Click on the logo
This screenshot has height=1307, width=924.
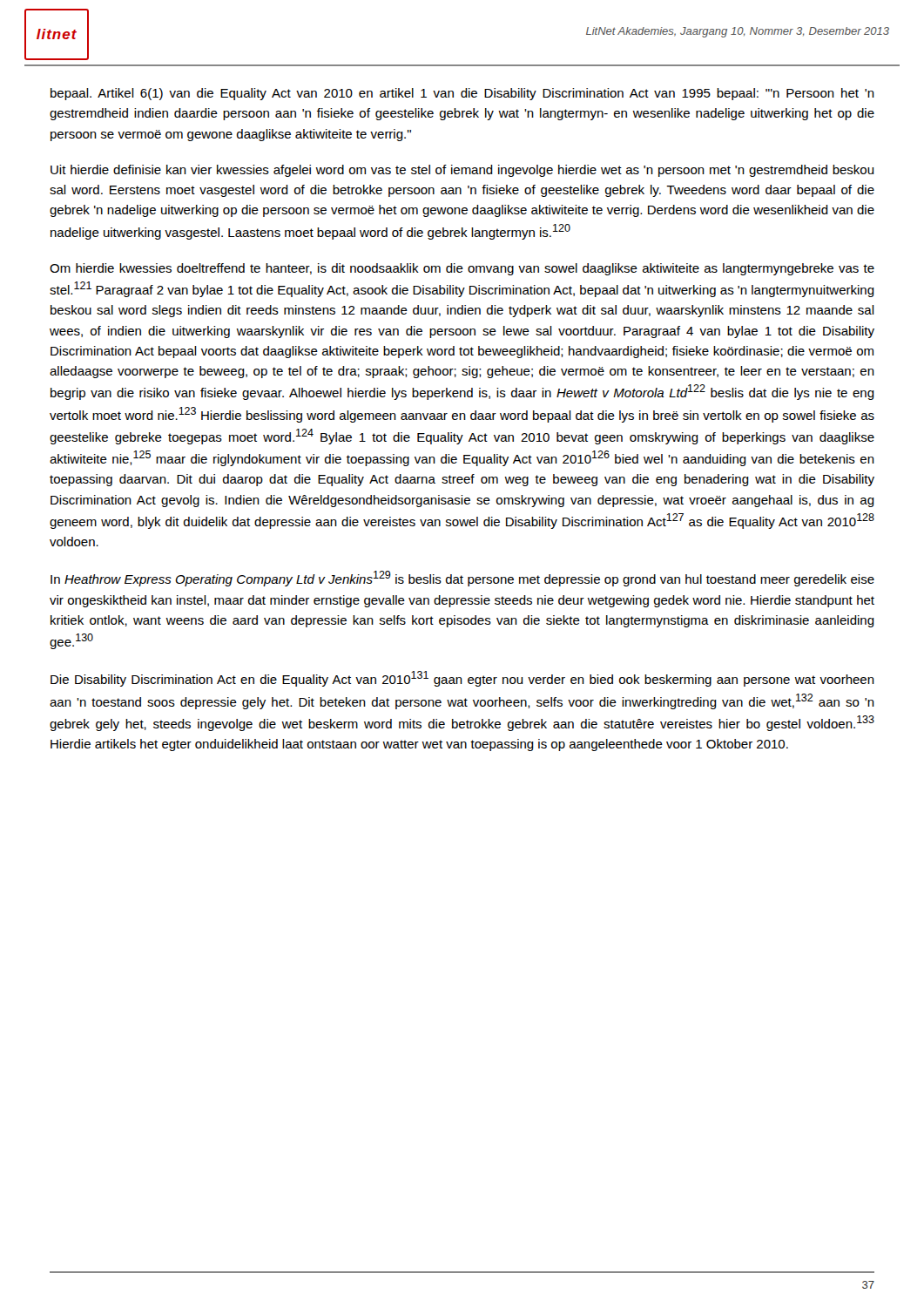[57, 34]
